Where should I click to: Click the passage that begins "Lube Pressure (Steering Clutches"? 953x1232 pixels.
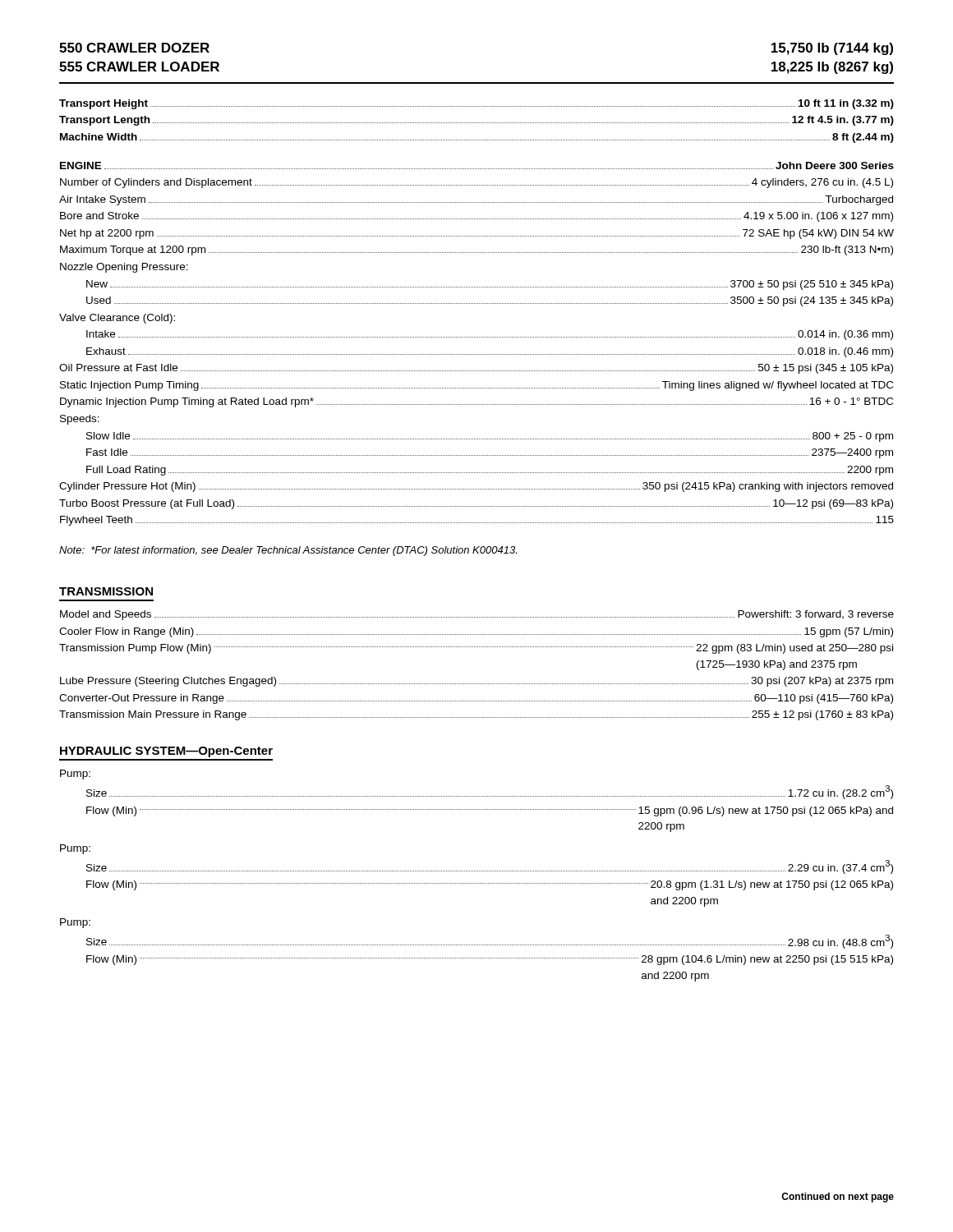pos(476,681)
